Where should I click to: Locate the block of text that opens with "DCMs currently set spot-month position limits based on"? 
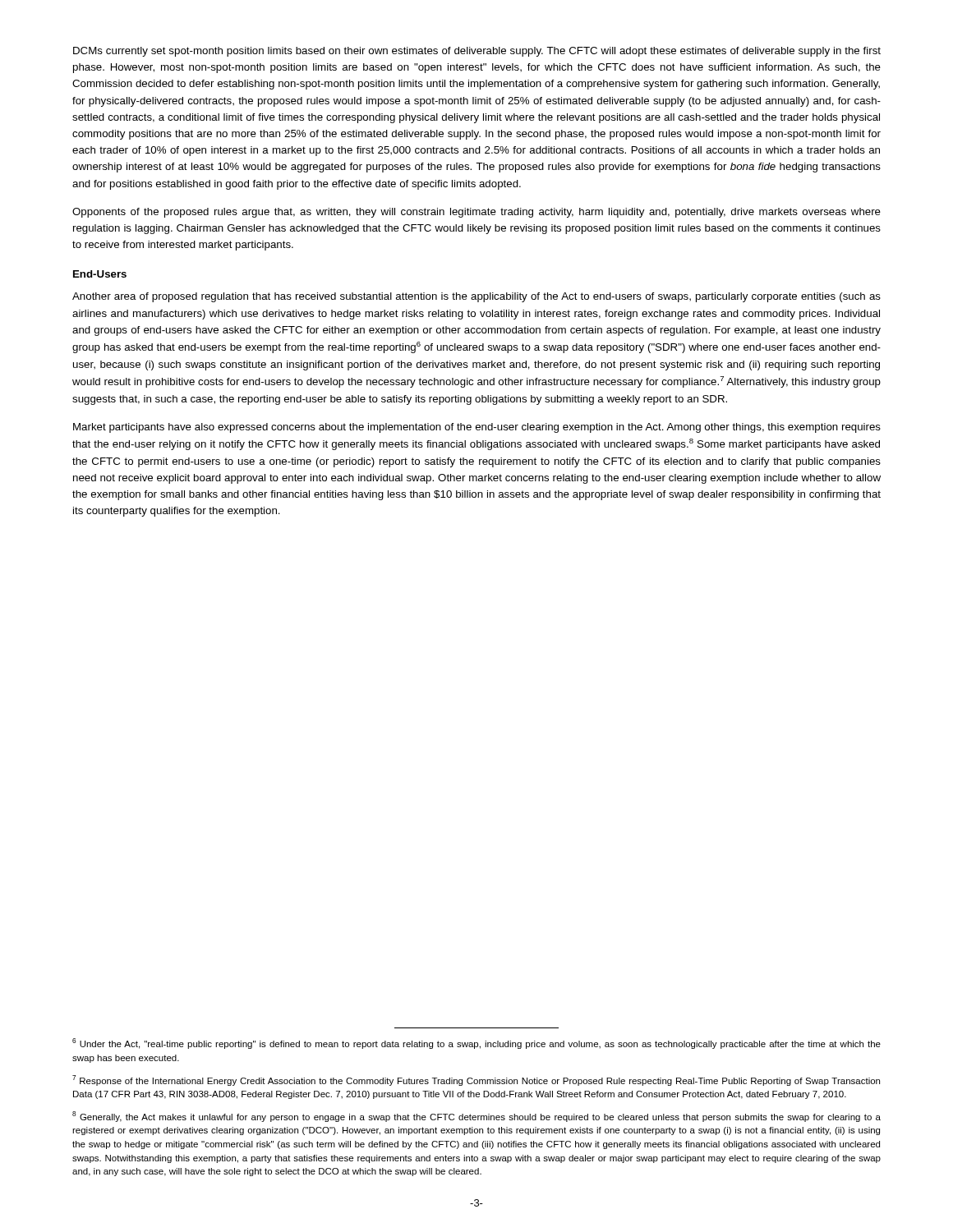tap(476, 117)
